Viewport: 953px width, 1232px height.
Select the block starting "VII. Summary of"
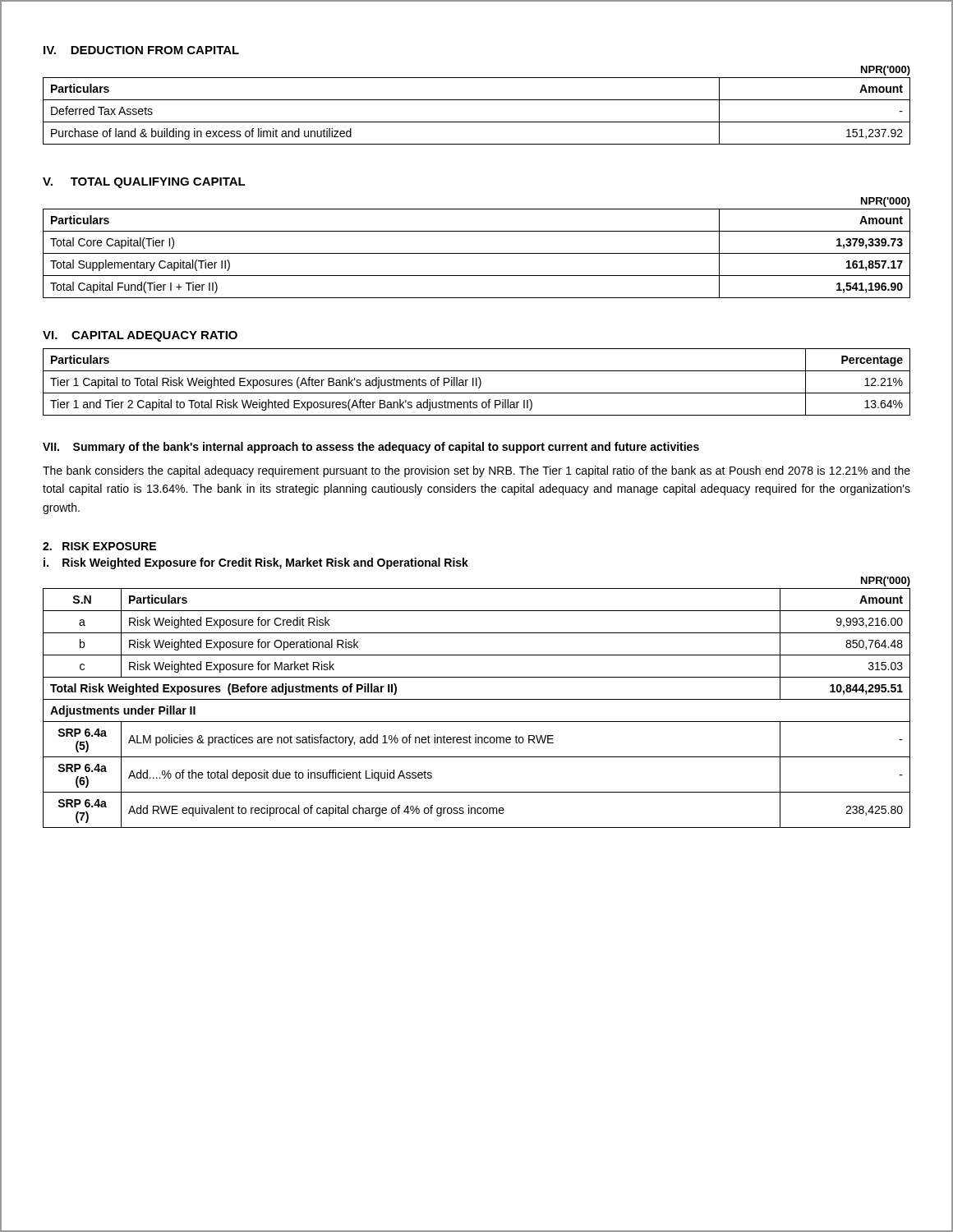[x=371, y=447]
